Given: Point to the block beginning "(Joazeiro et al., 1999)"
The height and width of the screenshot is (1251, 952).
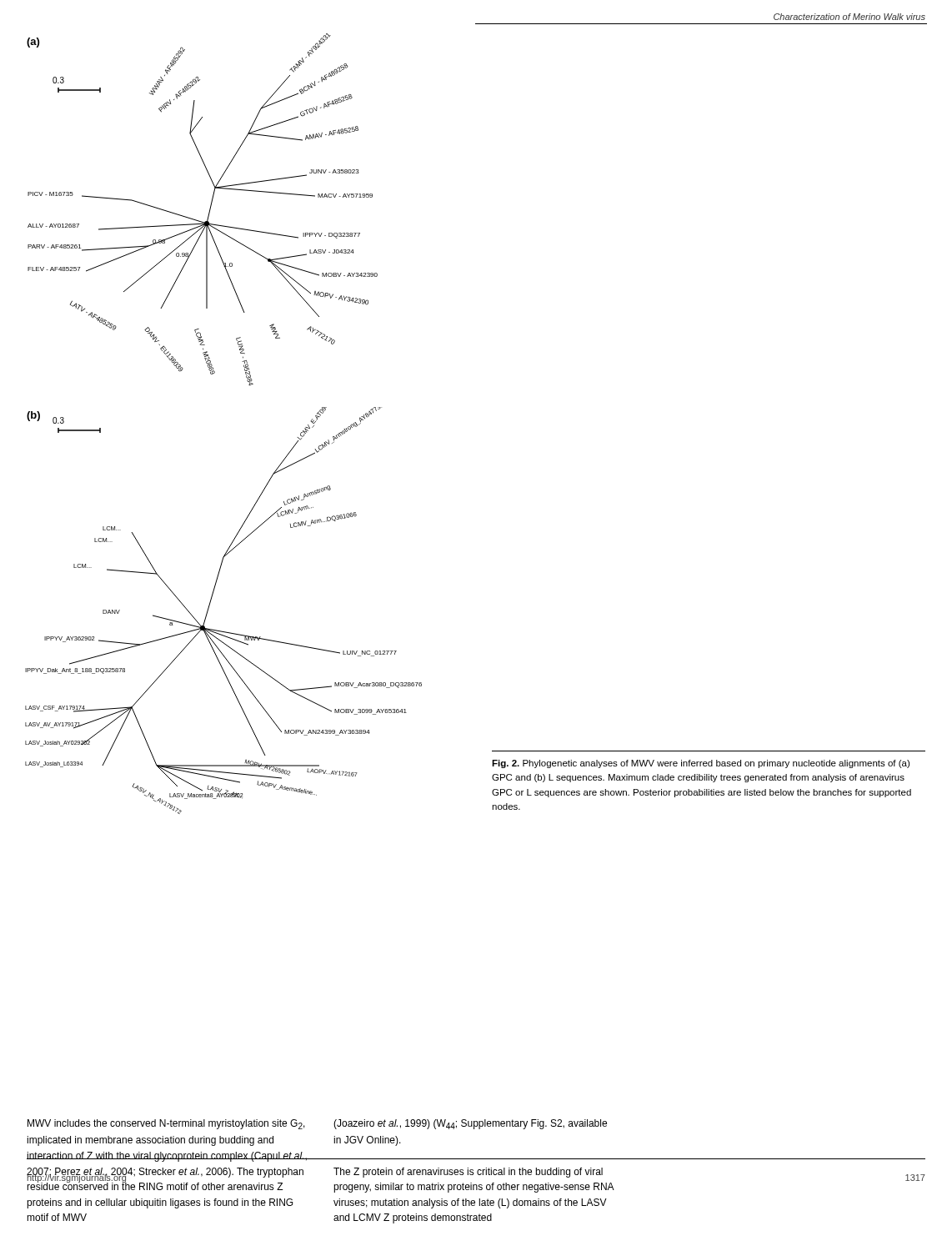Looking at the screenshot, I should [x=473, y=1170].
